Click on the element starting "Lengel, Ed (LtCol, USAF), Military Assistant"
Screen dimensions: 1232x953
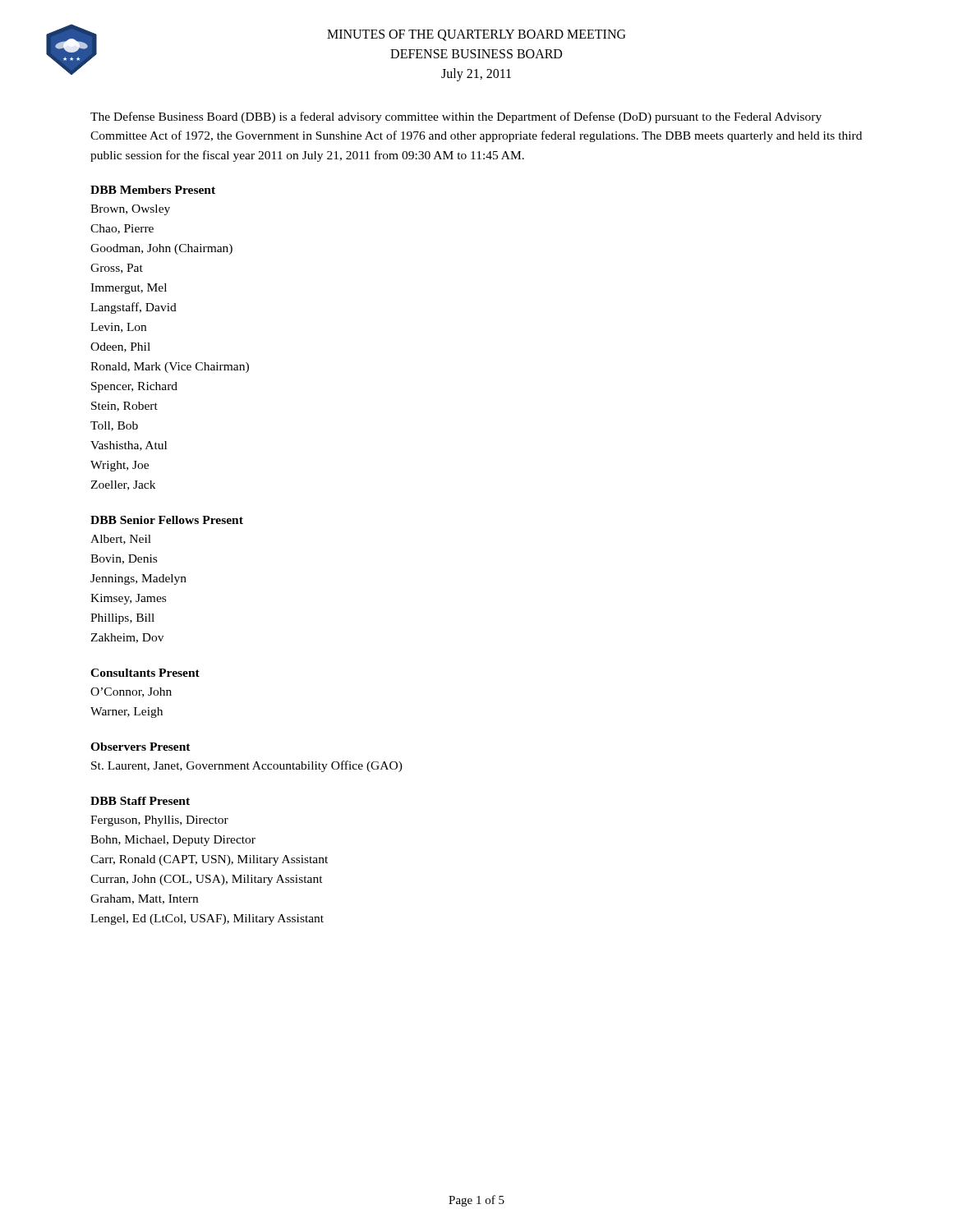[x=207, y=918]
